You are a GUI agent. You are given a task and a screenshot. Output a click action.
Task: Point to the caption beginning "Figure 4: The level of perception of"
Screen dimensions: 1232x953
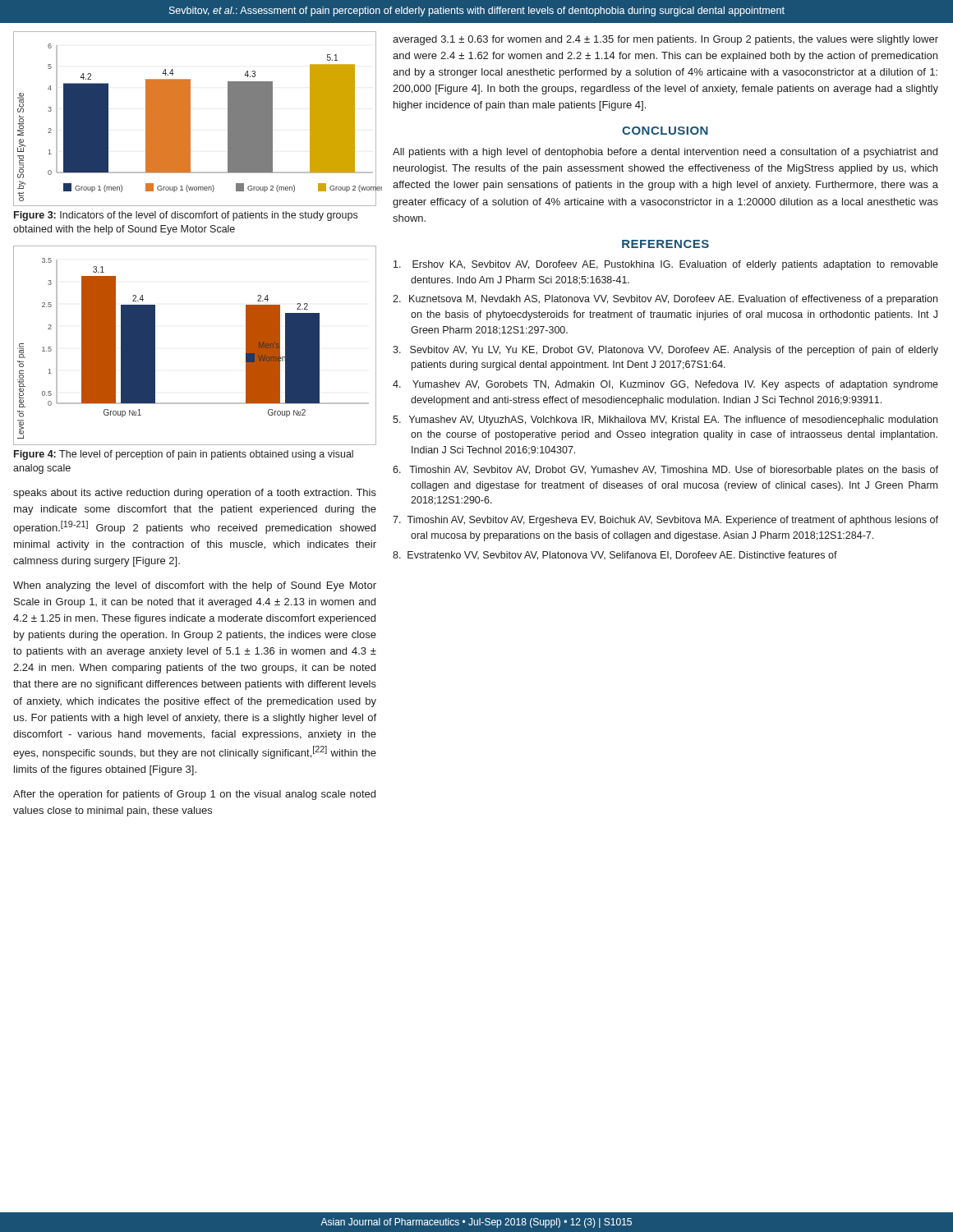(x=183, y=461)
